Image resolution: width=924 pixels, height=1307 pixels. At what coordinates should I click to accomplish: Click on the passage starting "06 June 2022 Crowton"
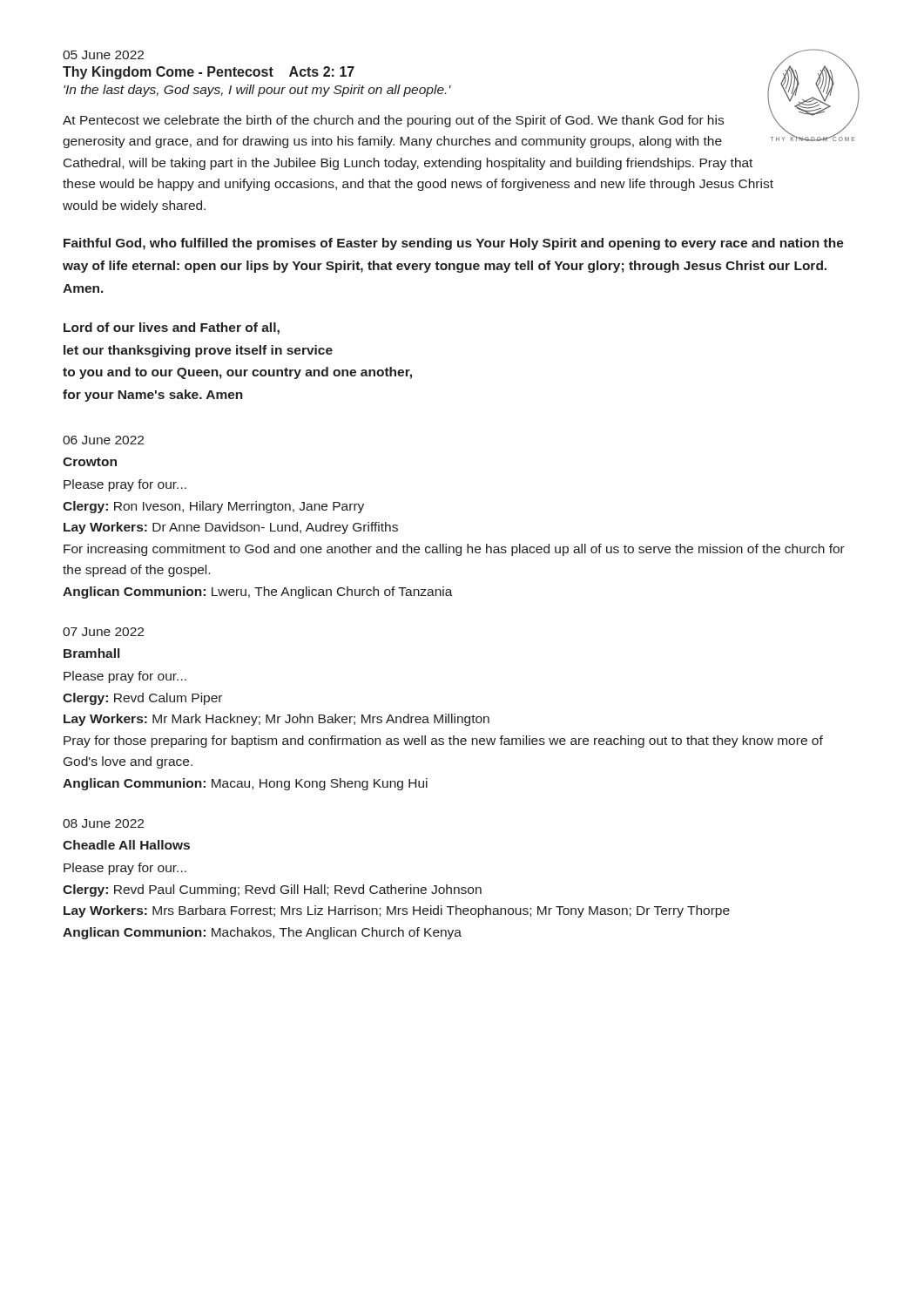pyautogui.click(x=103, y=440)
